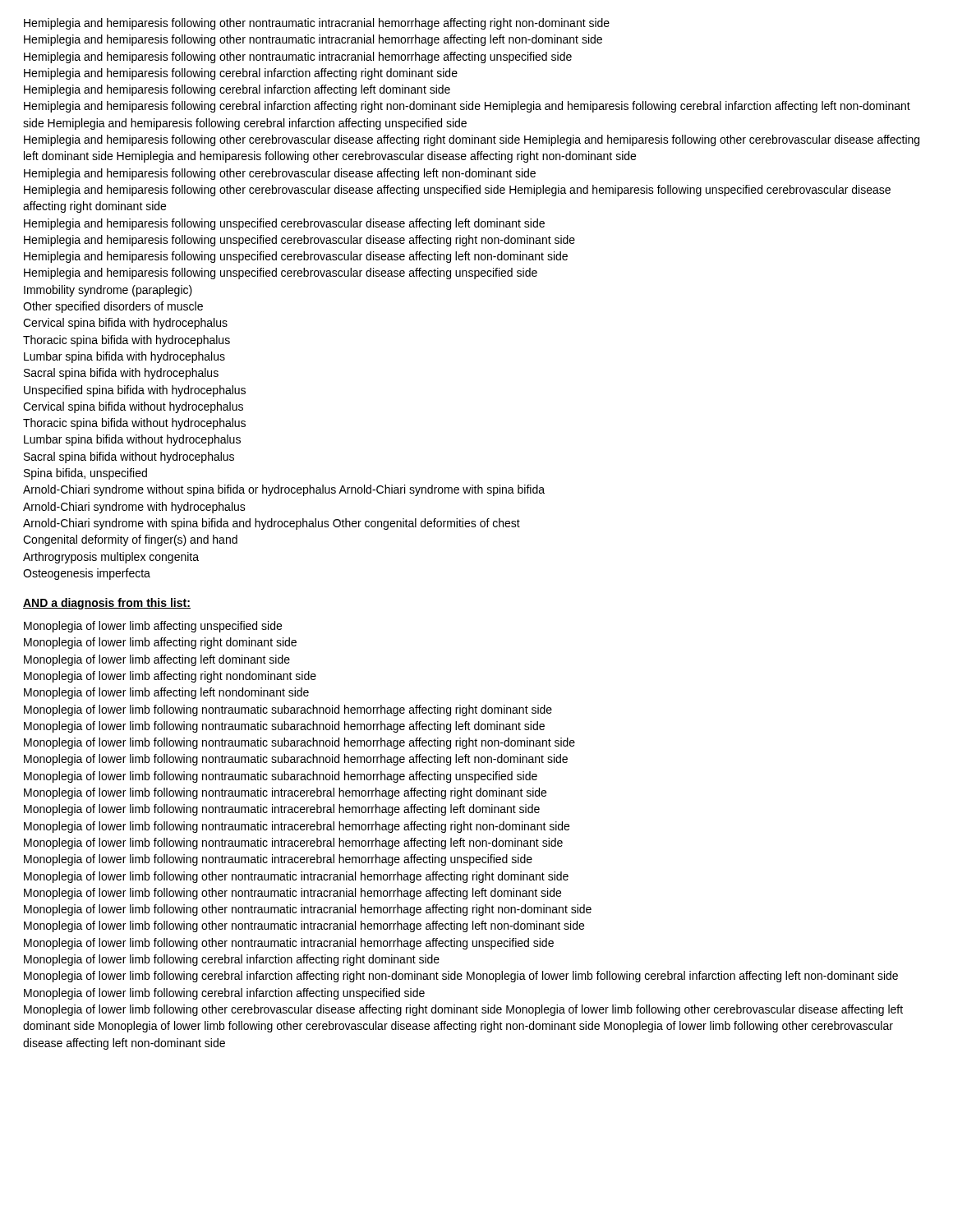Screen dimensions: 1232x953
Task: Point to the block beginning "Congenital deformity of"
Action: [130, 540]
